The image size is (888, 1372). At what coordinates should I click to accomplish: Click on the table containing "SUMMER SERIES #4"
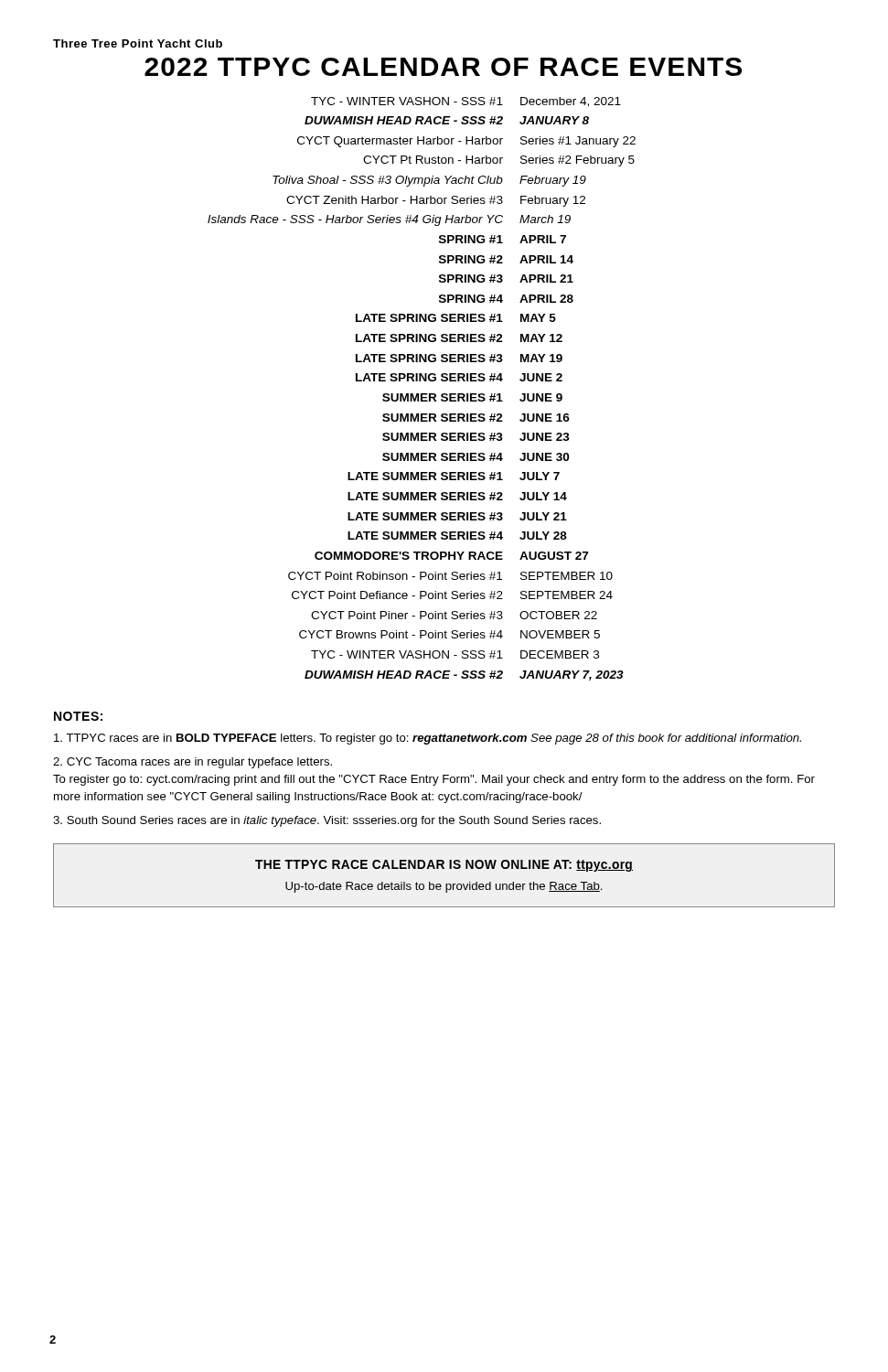tap(444, 388)
